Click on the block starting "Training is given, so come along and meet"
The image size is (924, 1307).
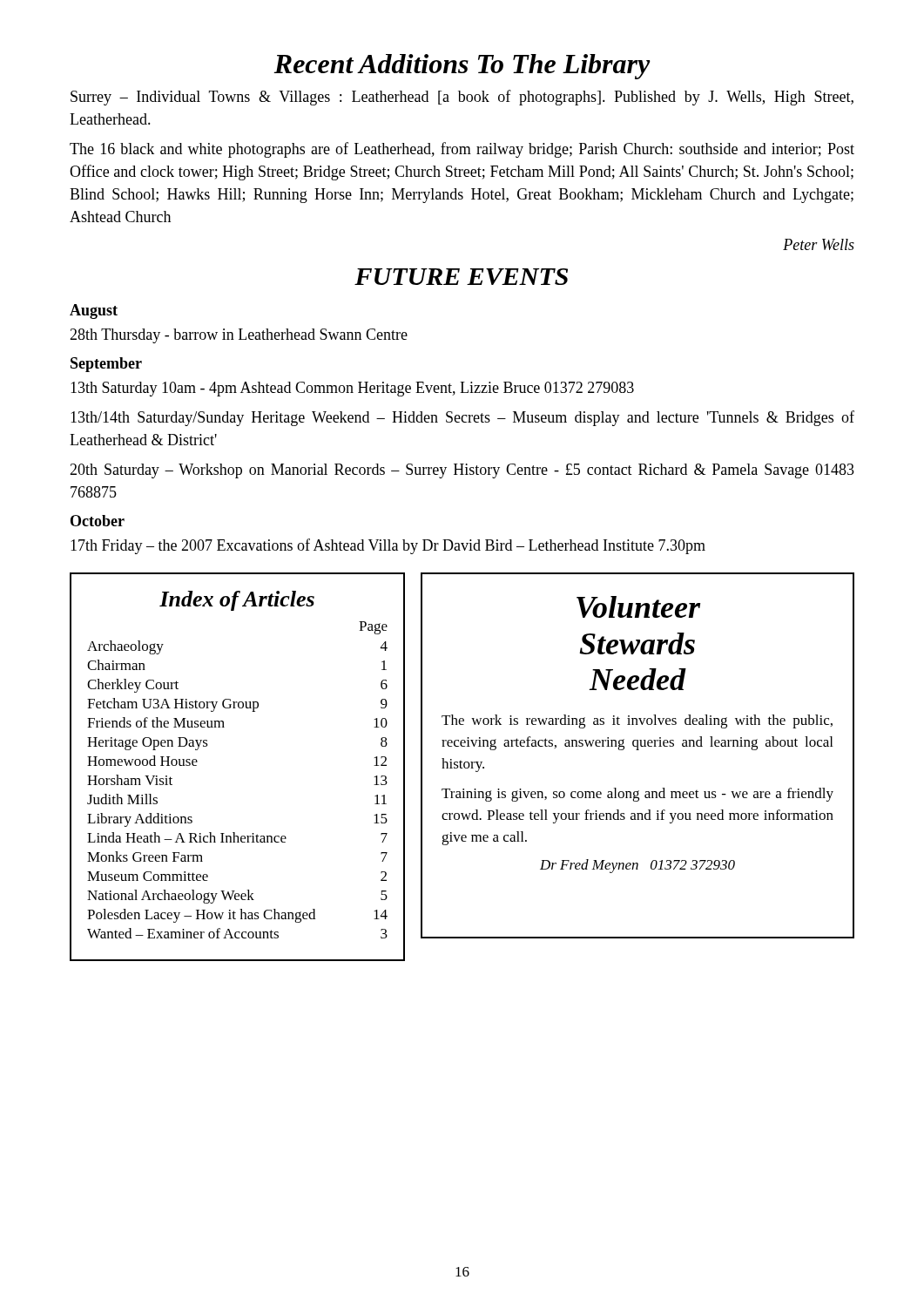[x=638, y=815]
